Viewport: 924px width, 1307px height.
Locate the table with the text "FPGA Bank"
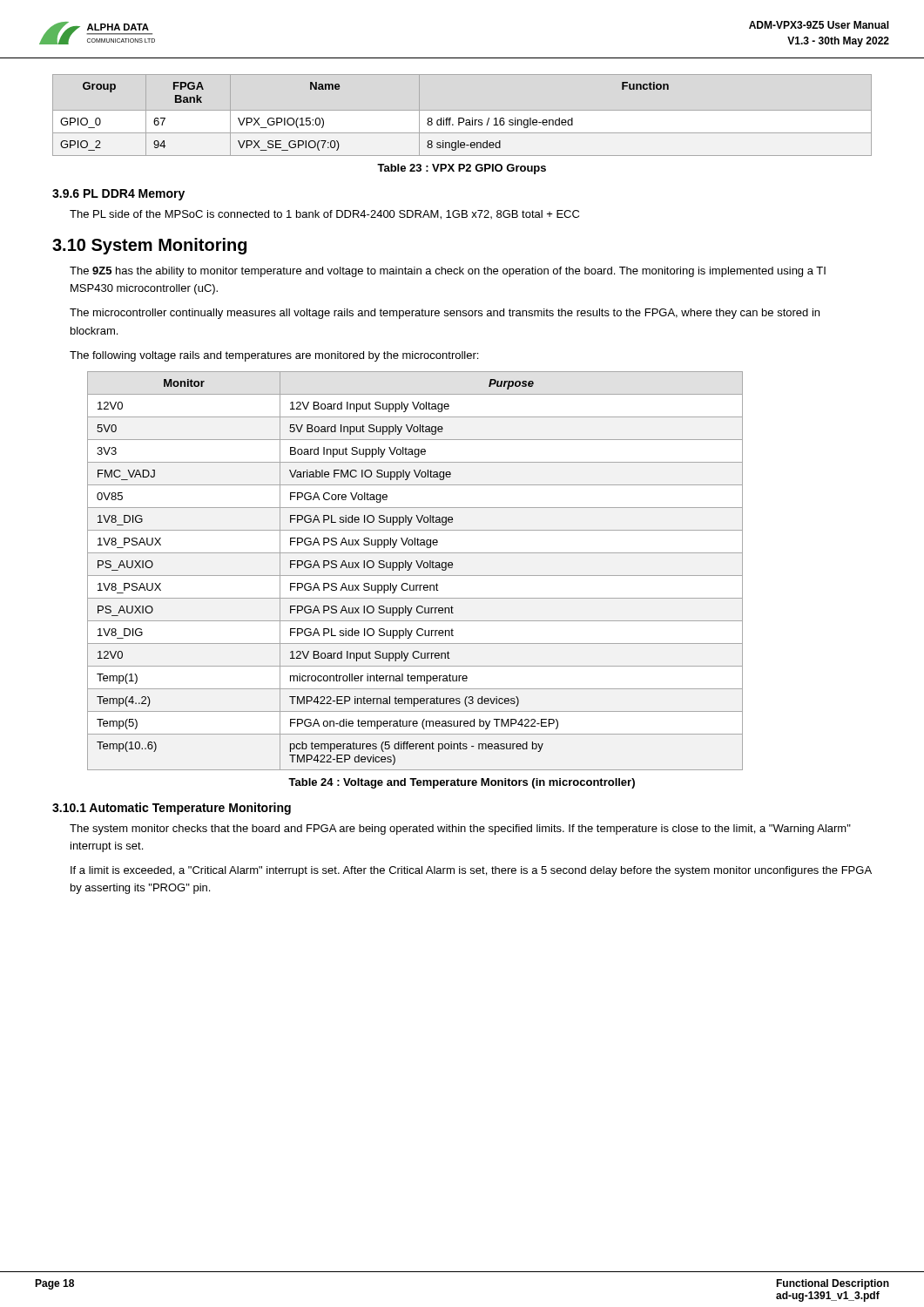coord(462,115)
